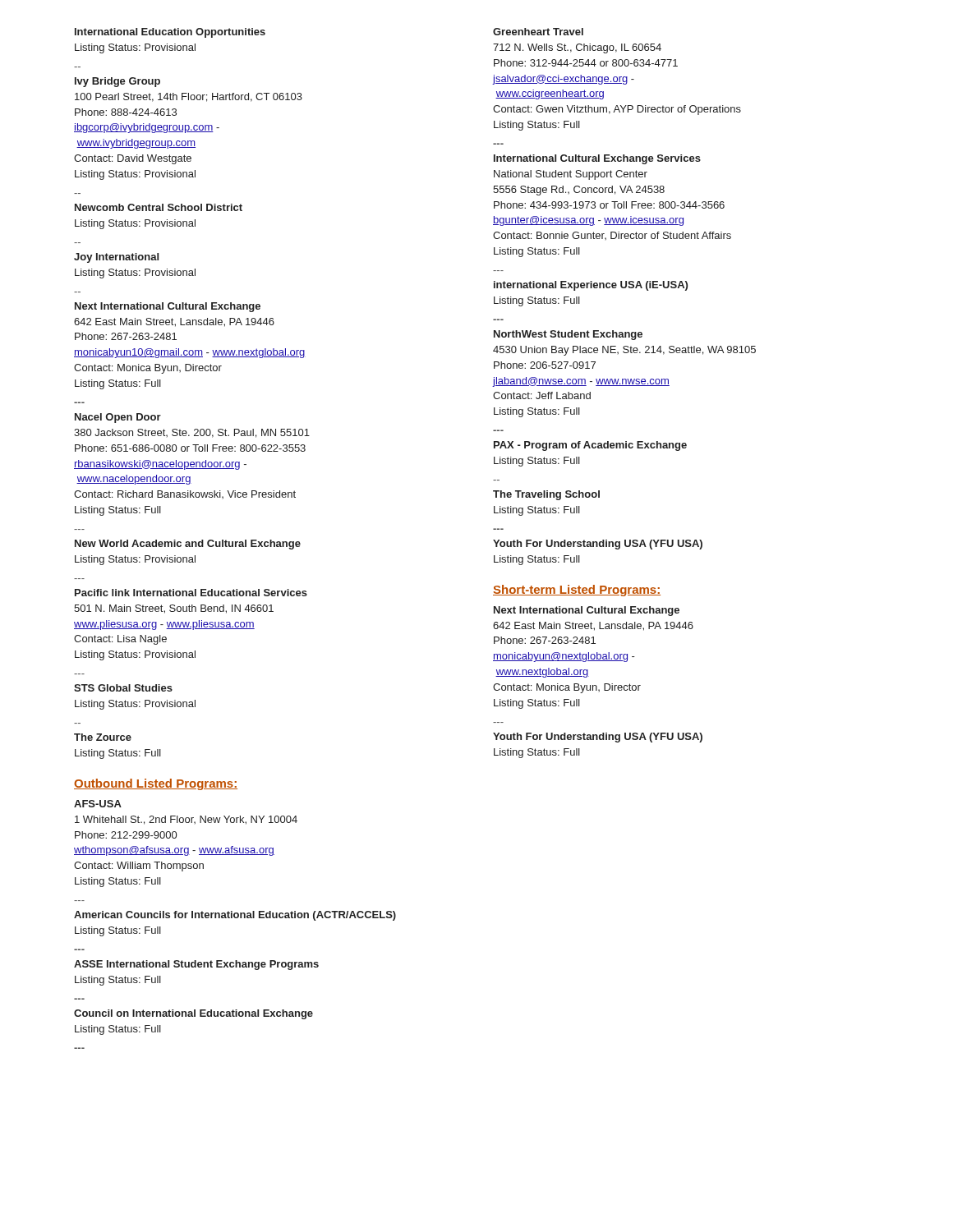Find the passage starting "International Education Opportunities Listing"
Image resolution: width=953 pixels, height=1232 pixels.
(x=170, y=39)
